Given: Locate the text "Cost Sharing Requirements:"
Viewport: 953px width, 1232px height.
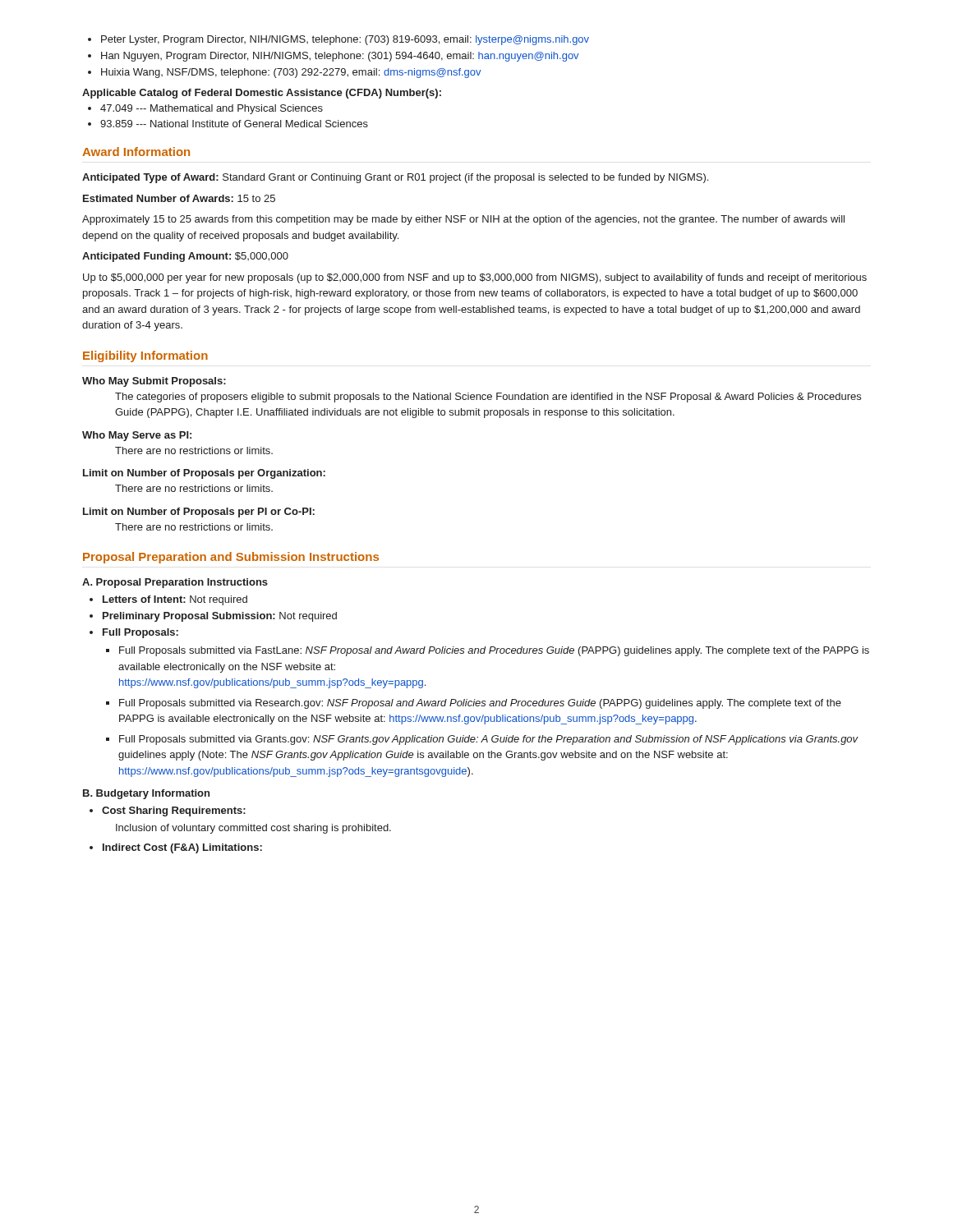Looking at the screenshot, I should tap(174, 811).
